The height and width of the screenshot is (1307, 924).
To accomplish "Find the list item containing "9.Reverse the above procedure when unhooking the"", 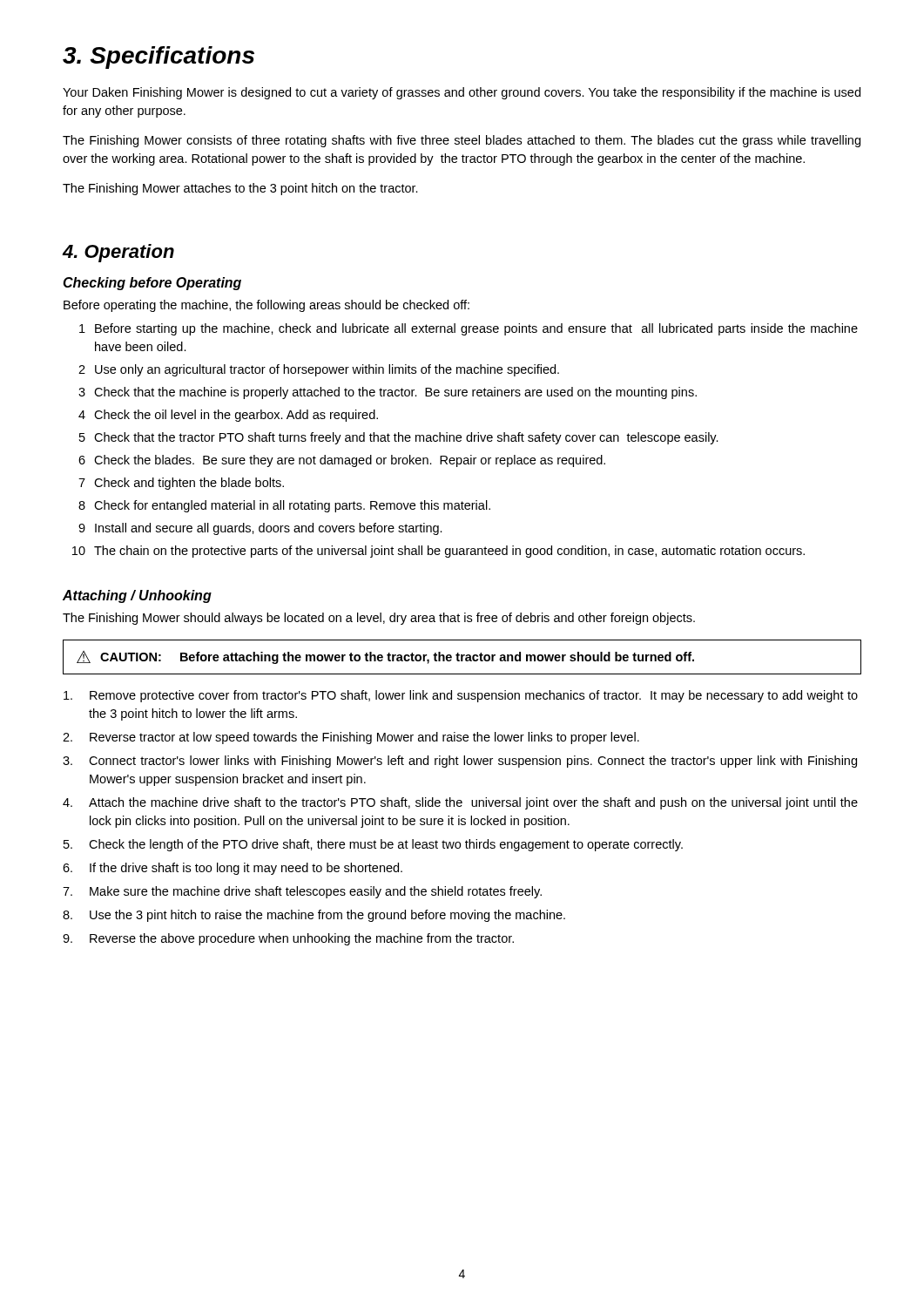I will pos(462,939).
